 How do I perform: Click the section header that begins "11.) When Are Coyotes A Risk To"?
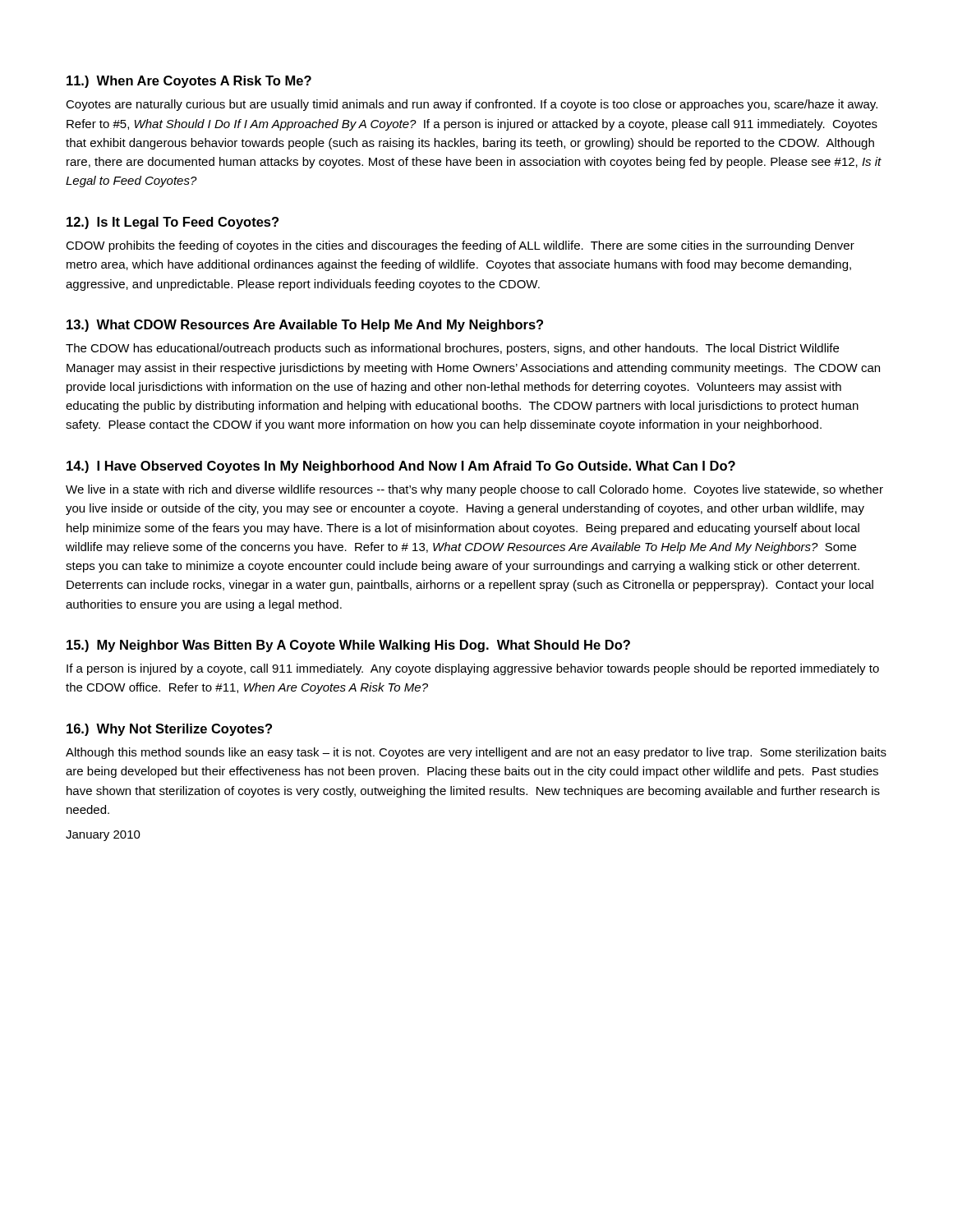(189, 80)
